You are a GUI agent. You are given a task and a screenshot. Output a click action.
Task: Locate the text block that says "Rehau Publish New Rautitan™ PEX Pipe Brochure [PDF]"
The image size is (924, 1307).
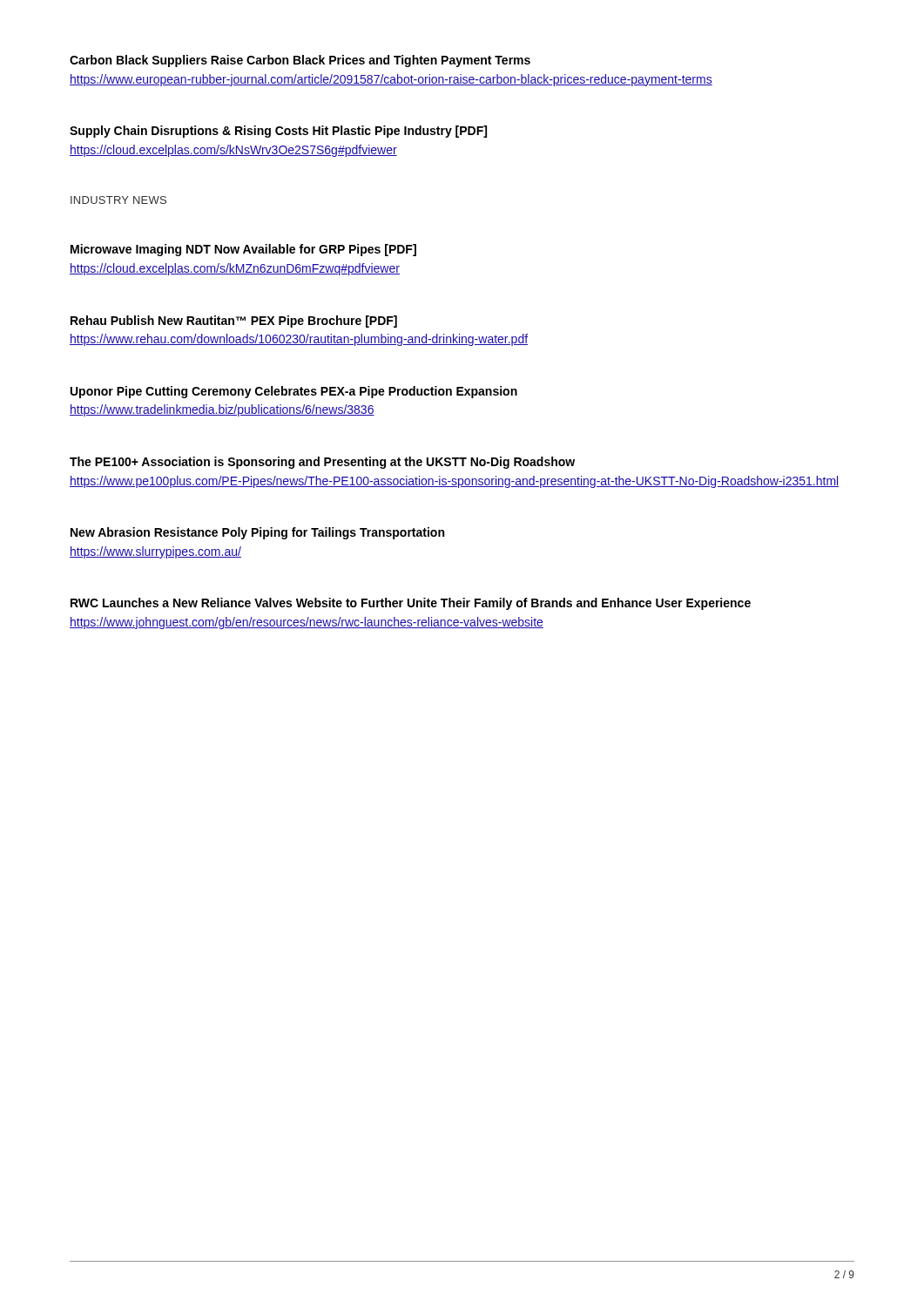point(462,330)
